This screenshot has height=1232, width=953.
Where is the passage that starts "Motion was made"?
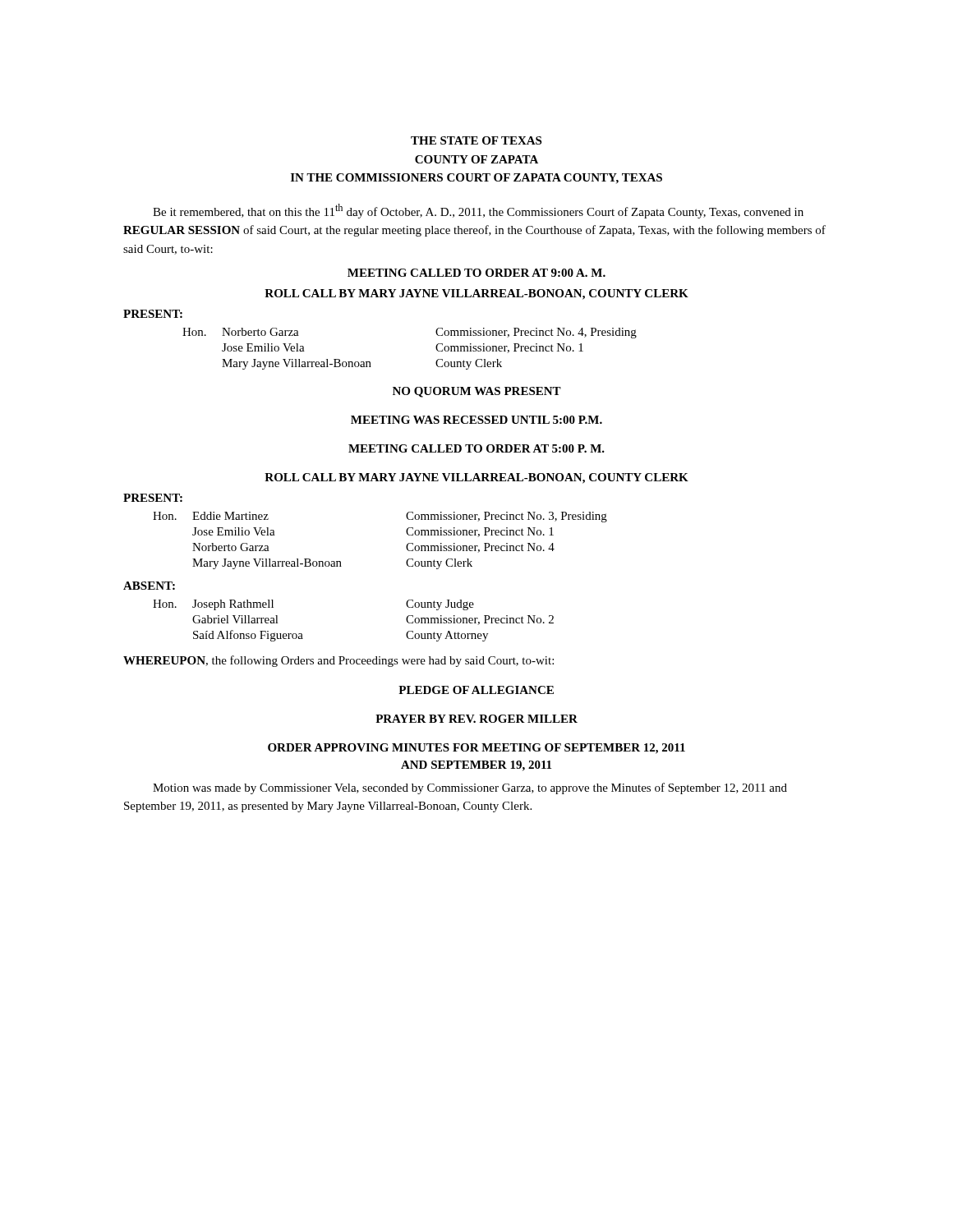click(x=476, y=797)
